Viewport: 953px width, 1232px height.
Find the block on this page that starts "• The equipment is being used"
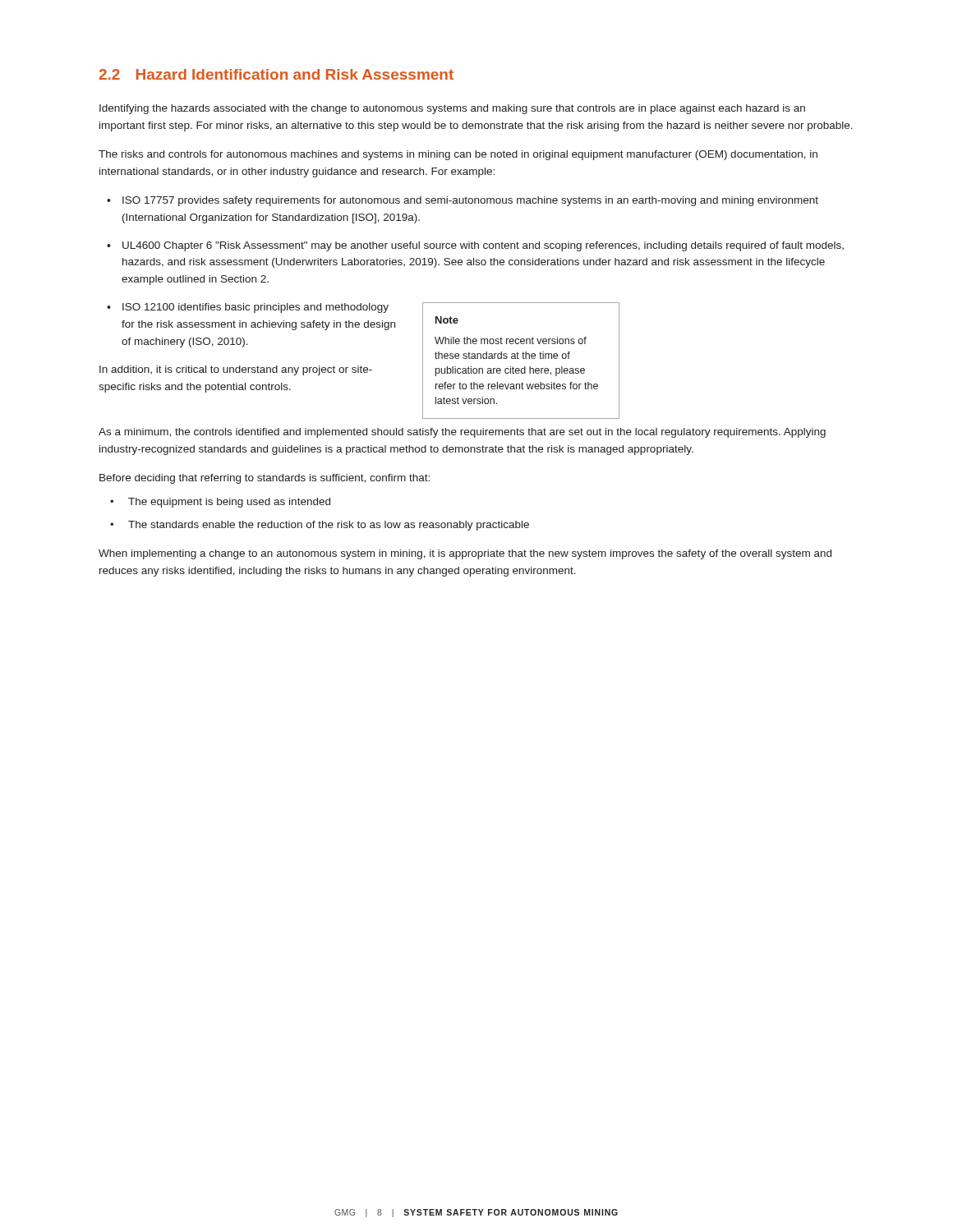[x=221, y=502]
